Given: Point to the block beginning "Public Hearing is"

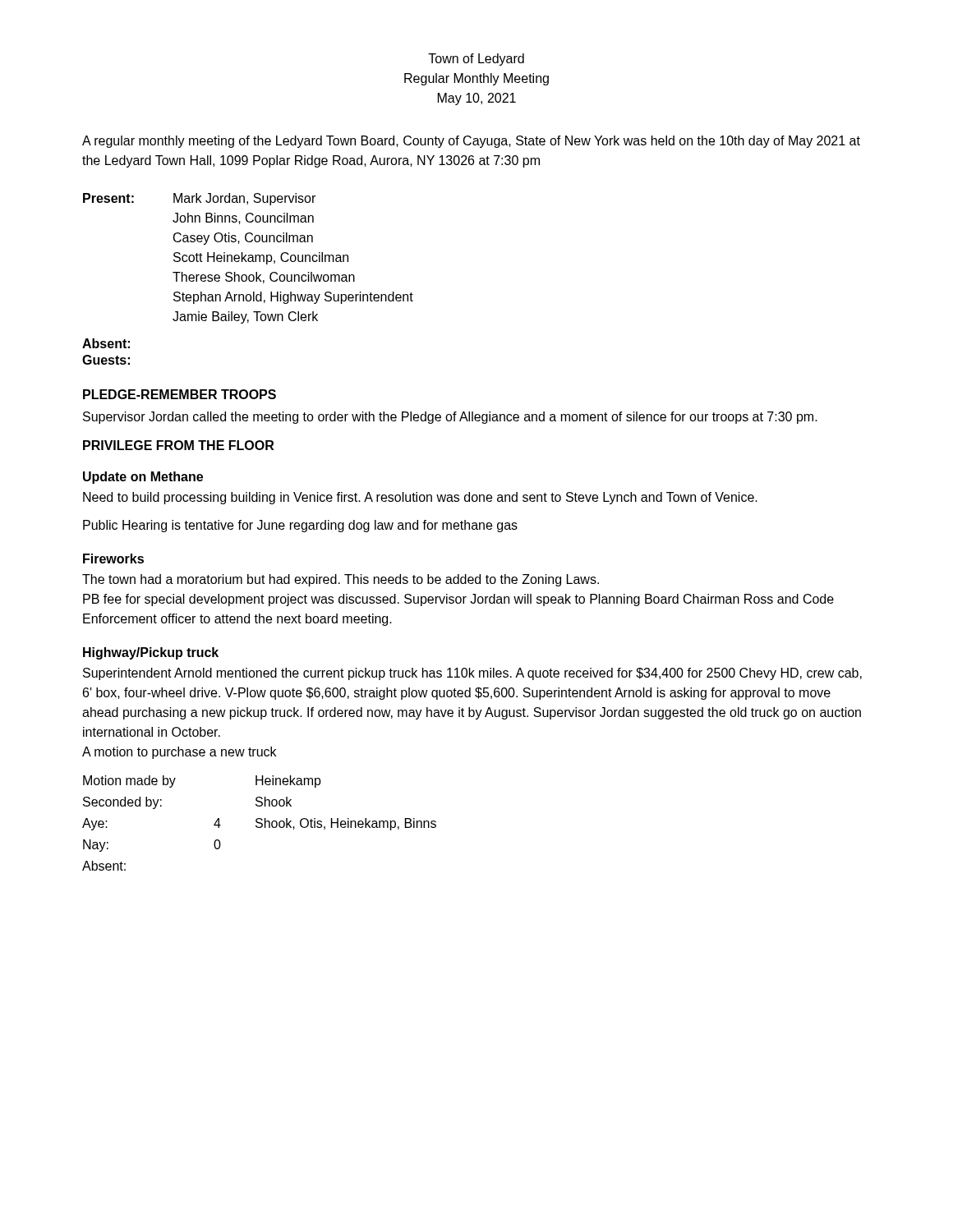Looking at the screenshot, I should 300,525.
